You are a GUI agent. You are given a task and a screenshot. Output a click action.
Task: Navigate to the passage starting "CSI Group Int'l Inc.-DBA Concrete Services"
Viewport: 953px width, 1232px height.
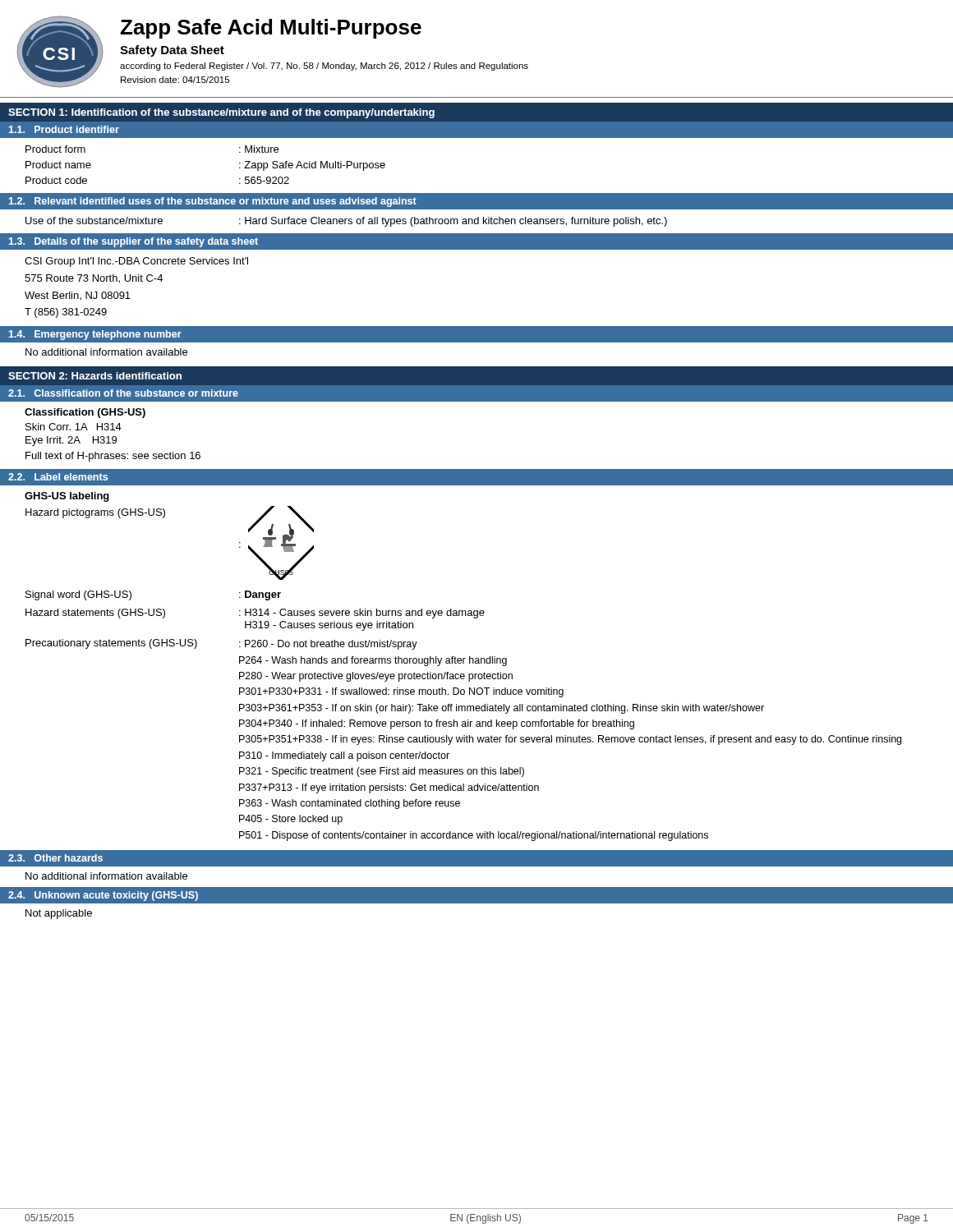pyautogui.click(x=137, y=286)
